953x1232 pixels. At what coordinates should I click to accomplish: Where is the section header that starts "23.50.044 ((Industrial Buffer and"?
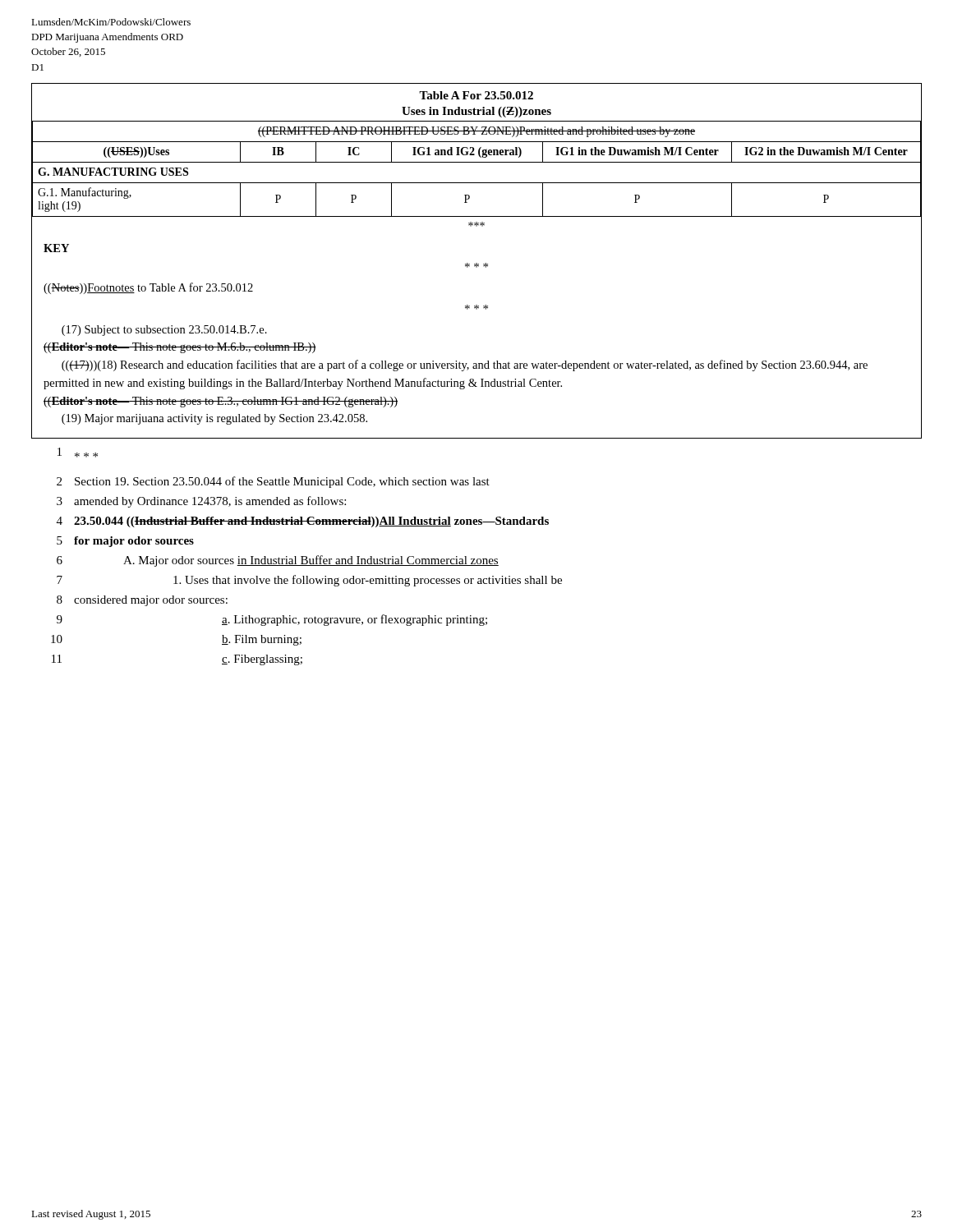click(311, 521)
